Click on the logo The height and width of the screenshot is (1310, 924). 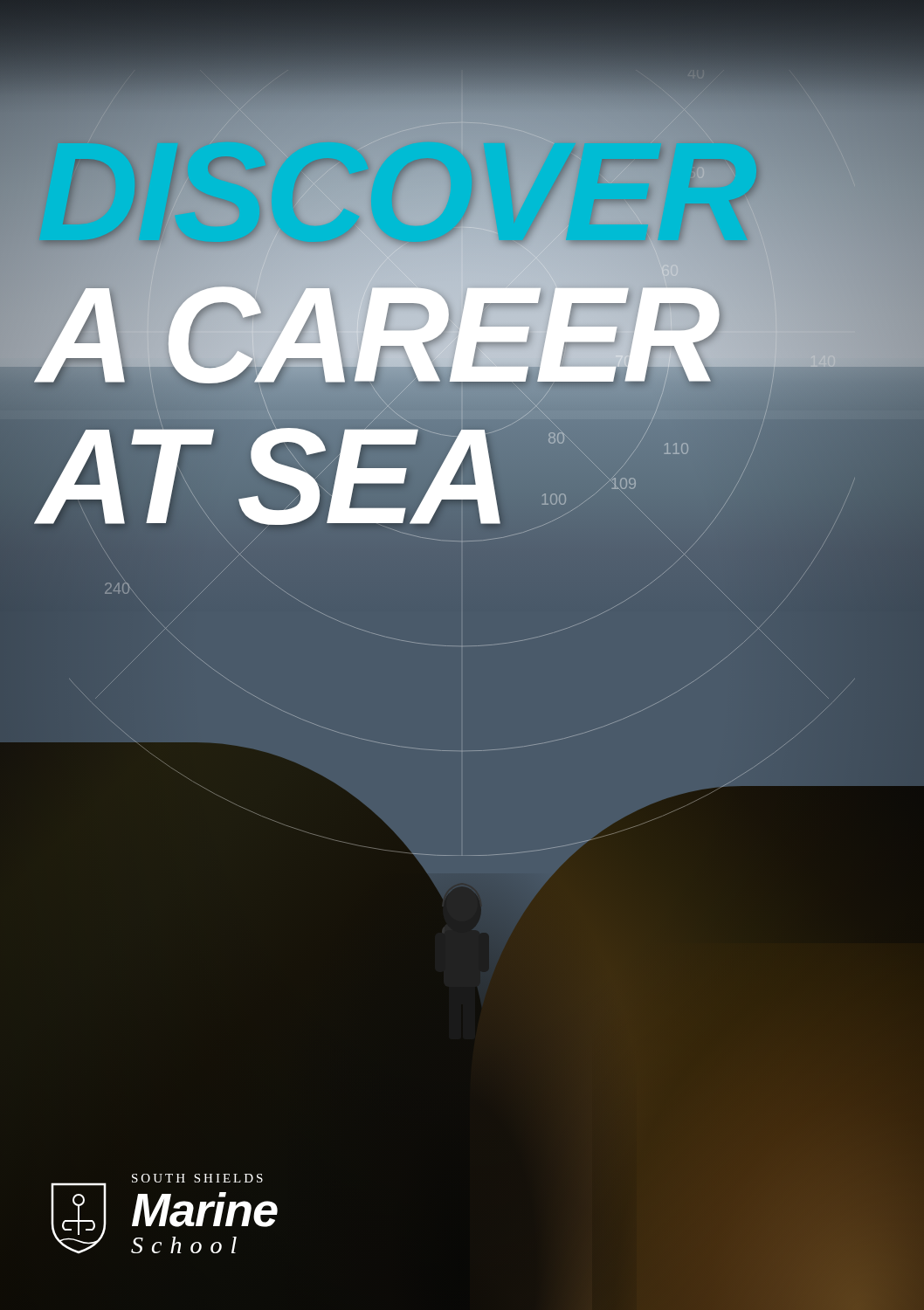coord(161,1215)
